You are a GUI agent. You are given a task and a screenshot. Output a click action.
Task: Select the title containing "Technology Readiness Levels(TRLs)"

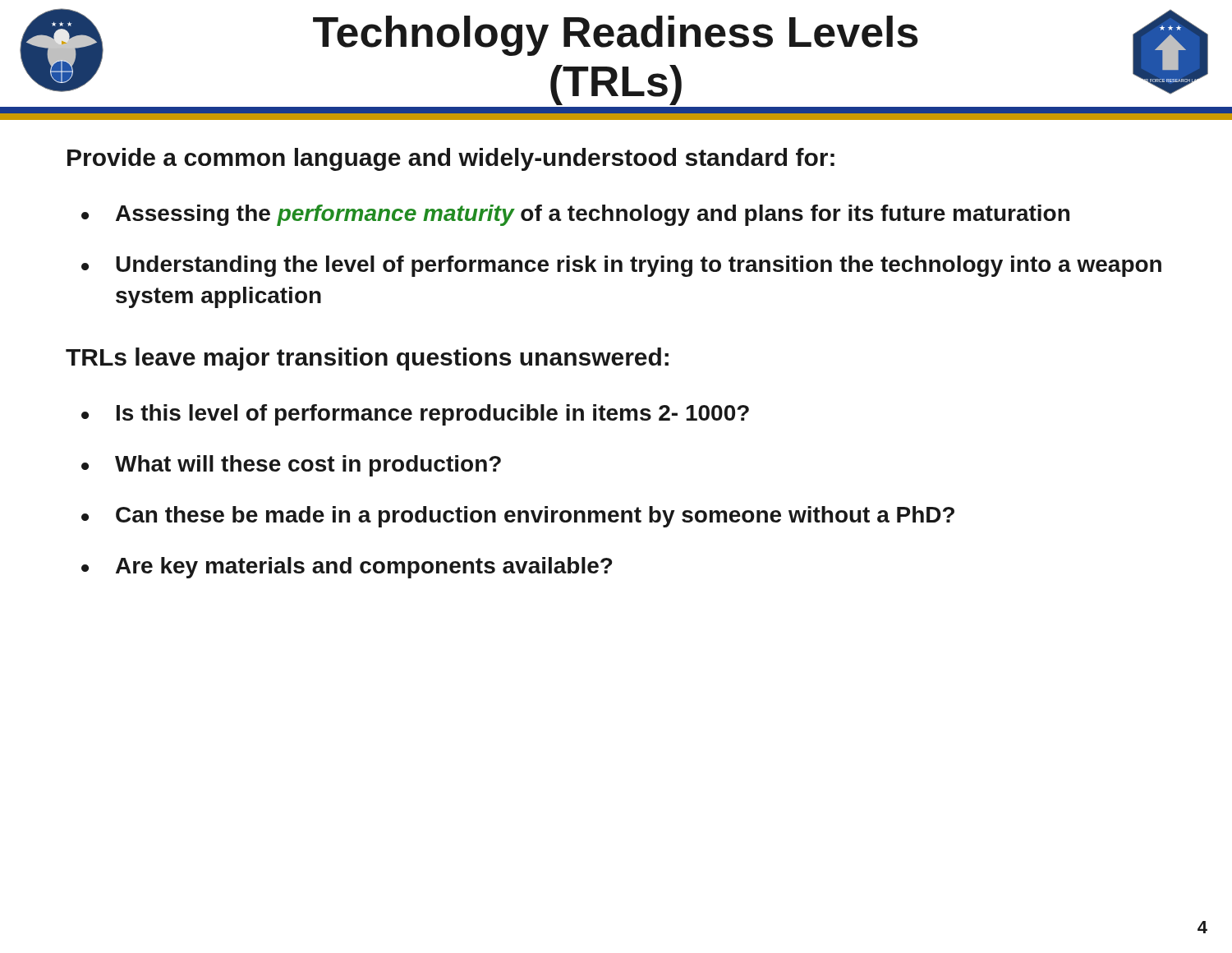click(616, 57)
